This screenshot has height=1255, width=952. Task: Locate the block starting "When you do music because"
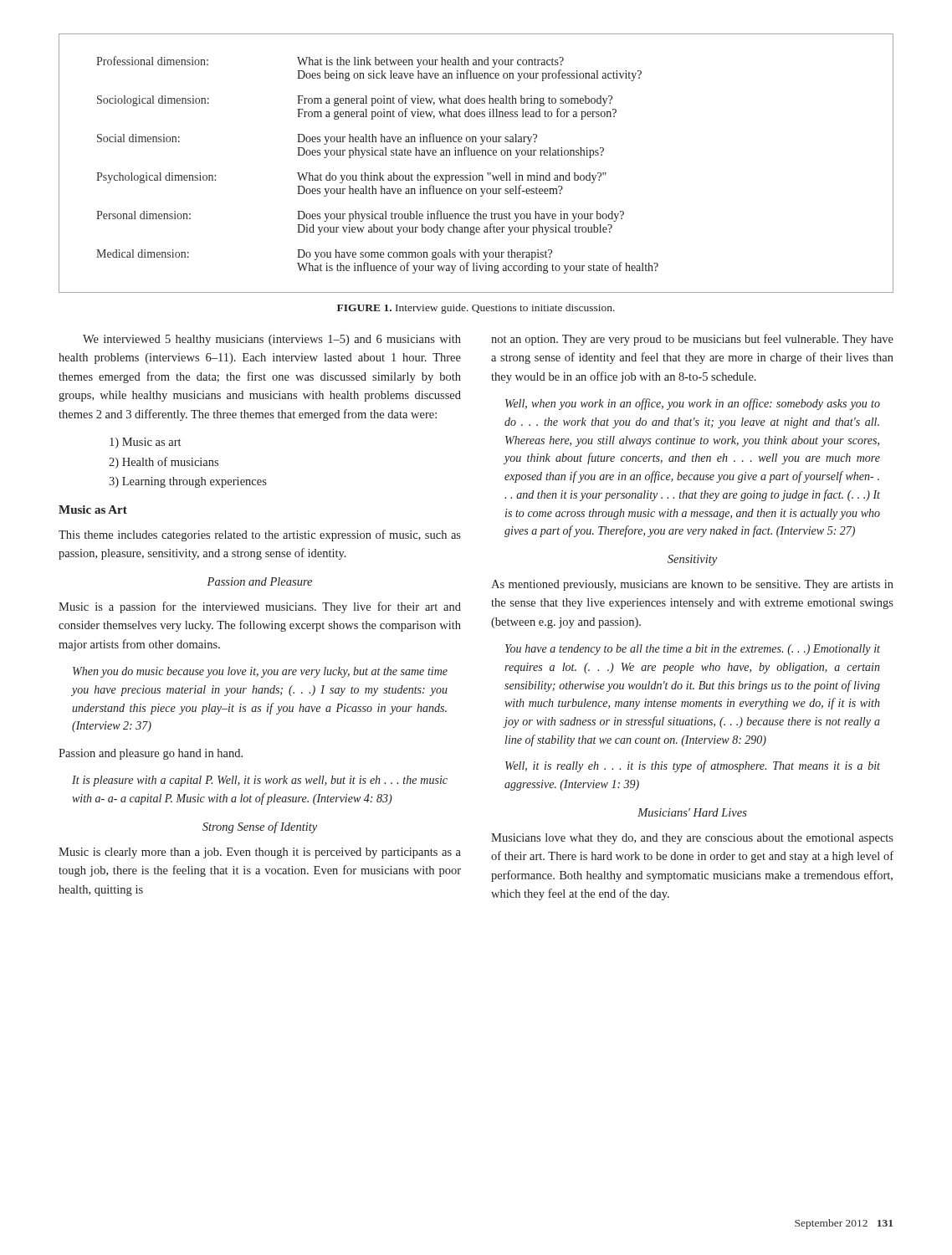click(260, 699)
